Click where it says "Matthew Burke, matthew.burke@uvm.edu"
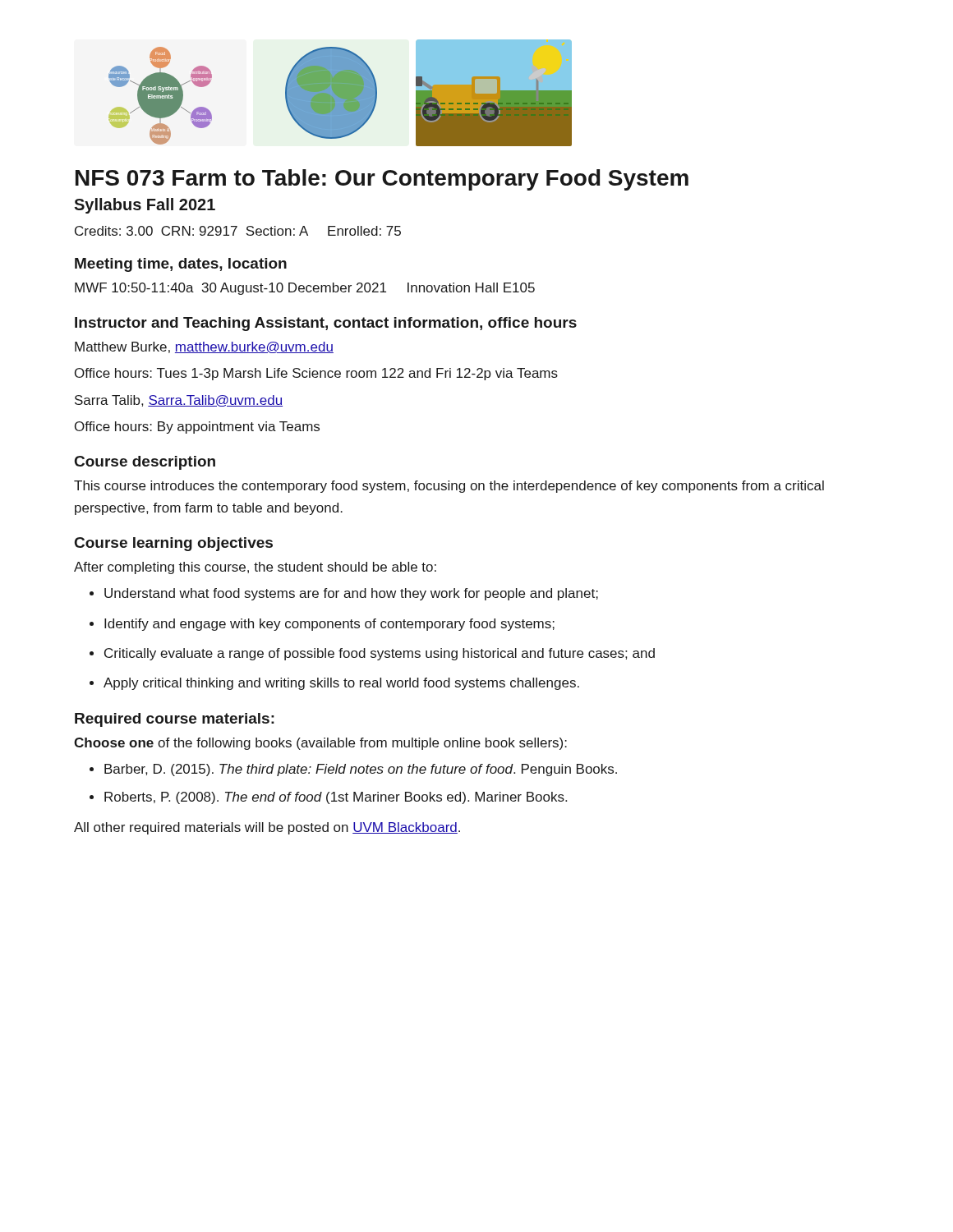The height and width of the screenshot is (1232, 953). pos(204,347)
